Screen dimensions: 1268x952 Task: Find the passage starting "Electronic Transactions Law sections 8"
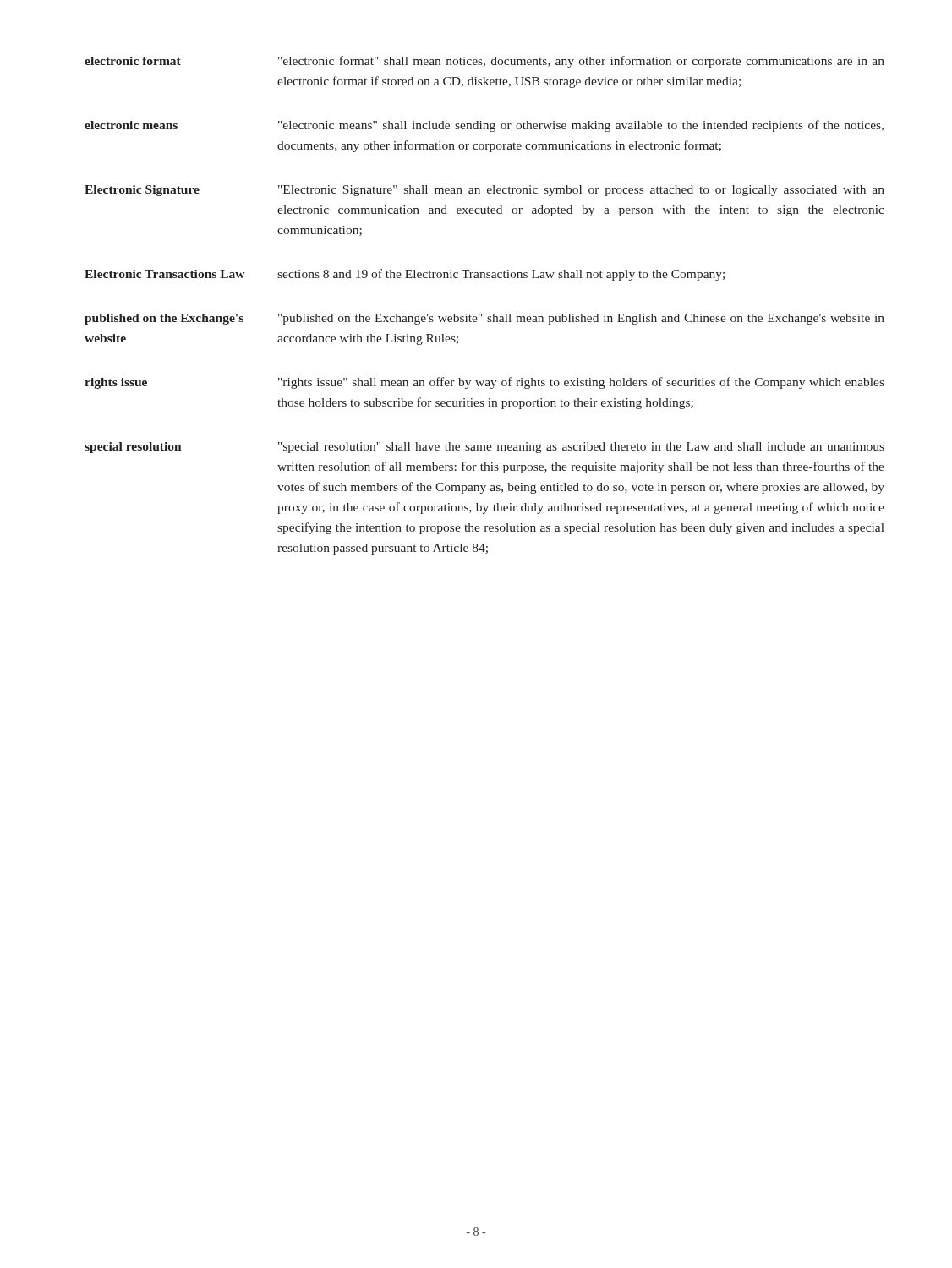pyautogui.click(x=484, y=274)
